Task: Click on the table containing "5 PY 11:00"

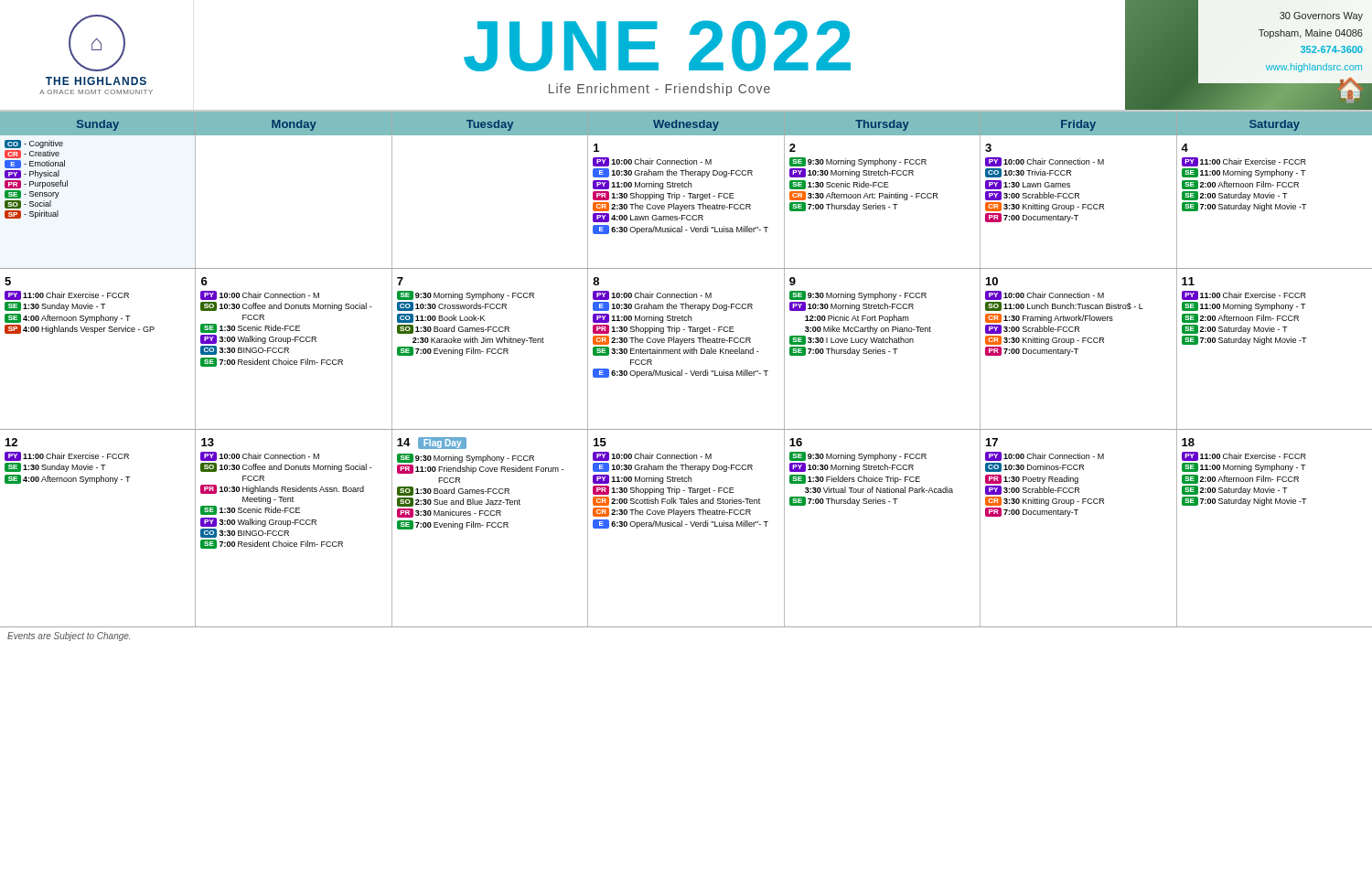Action: click(x=686, y=349)
